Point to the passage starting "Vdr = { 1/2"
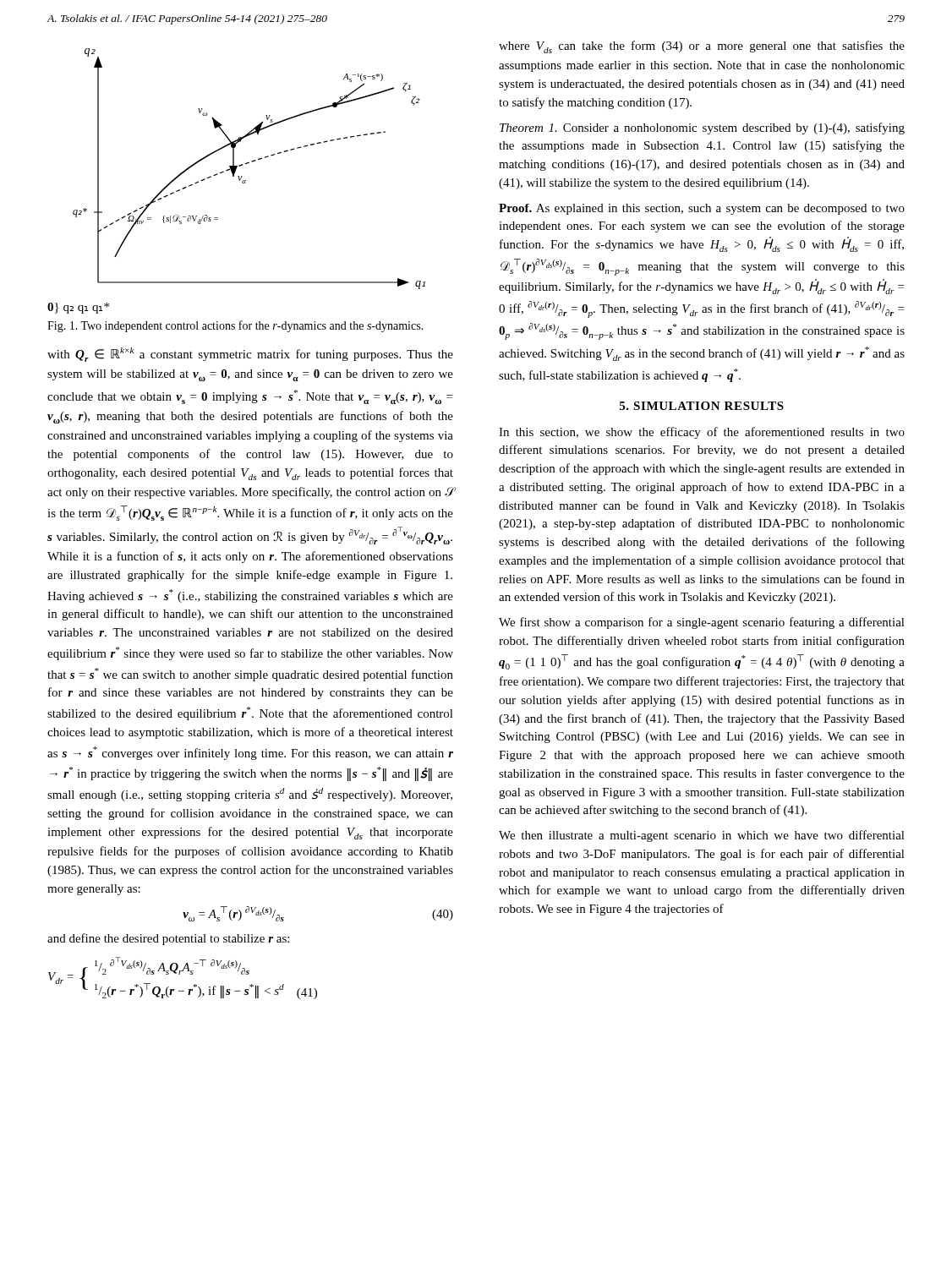Image resolution: width=952 pixels, height=1268 pixels. coord(182,978)
